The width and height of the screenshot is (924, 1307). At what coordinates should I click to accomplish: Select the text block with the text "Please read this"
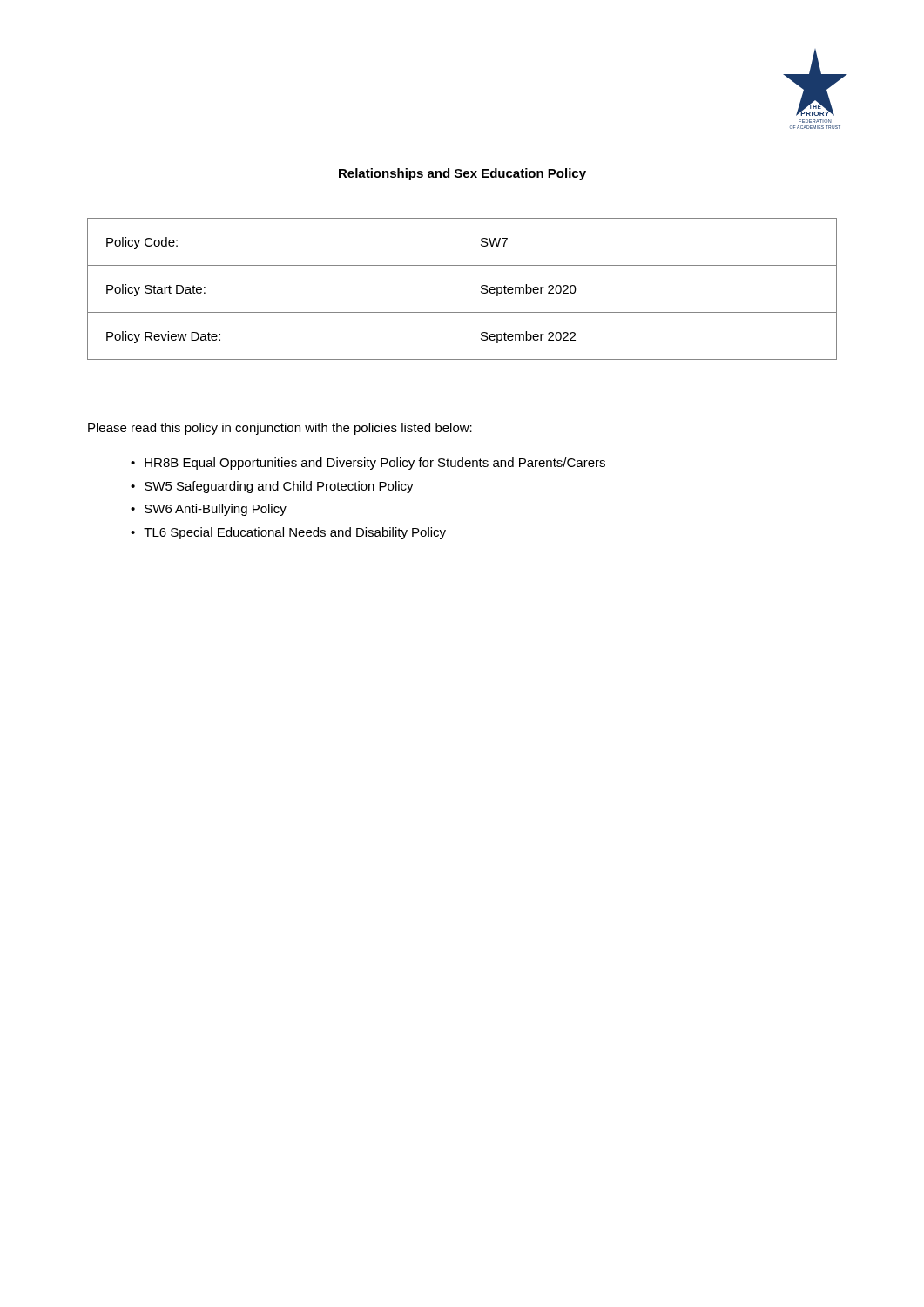tap(462, 428)
